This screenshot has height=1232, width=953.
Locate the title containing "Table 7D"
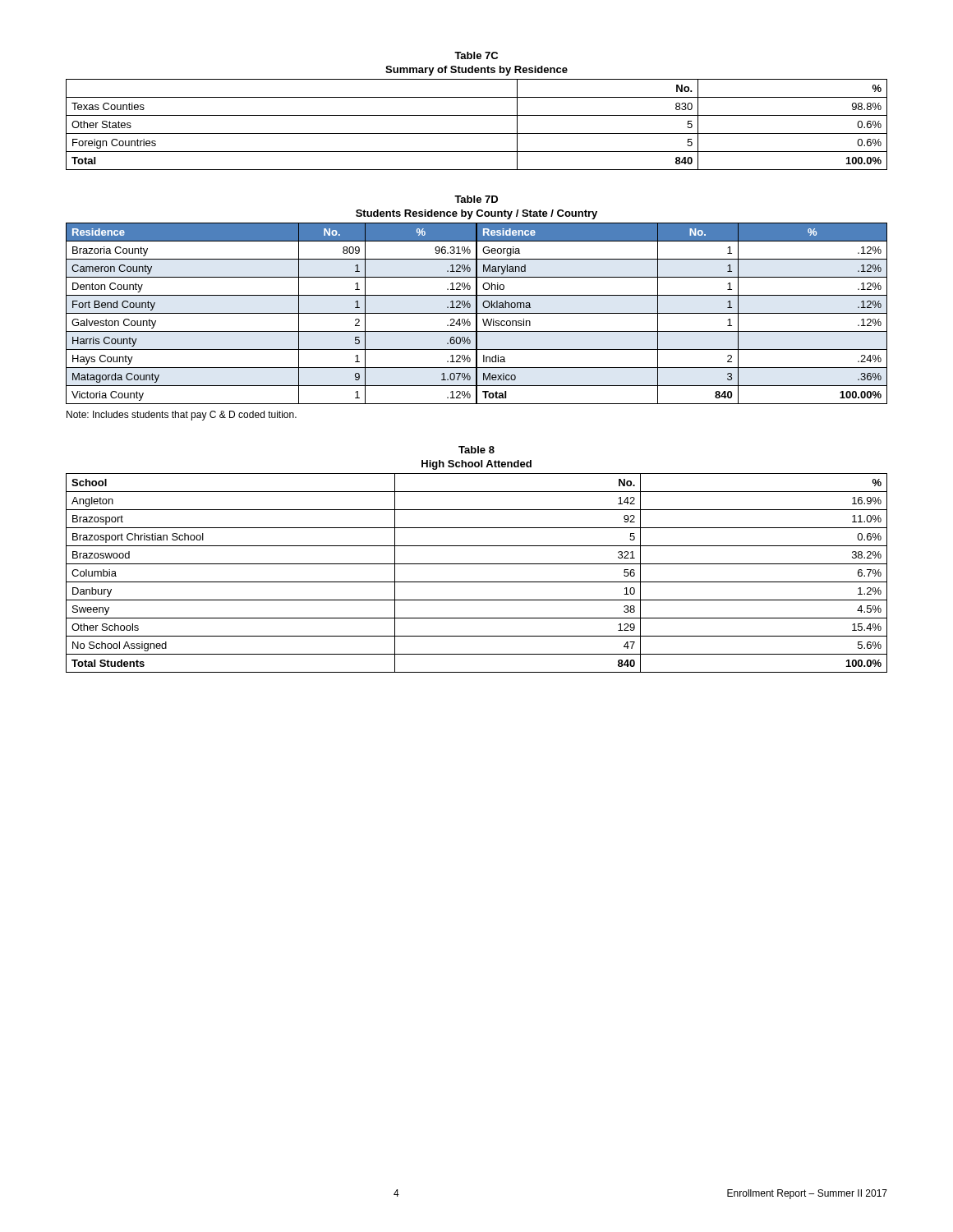476,199
